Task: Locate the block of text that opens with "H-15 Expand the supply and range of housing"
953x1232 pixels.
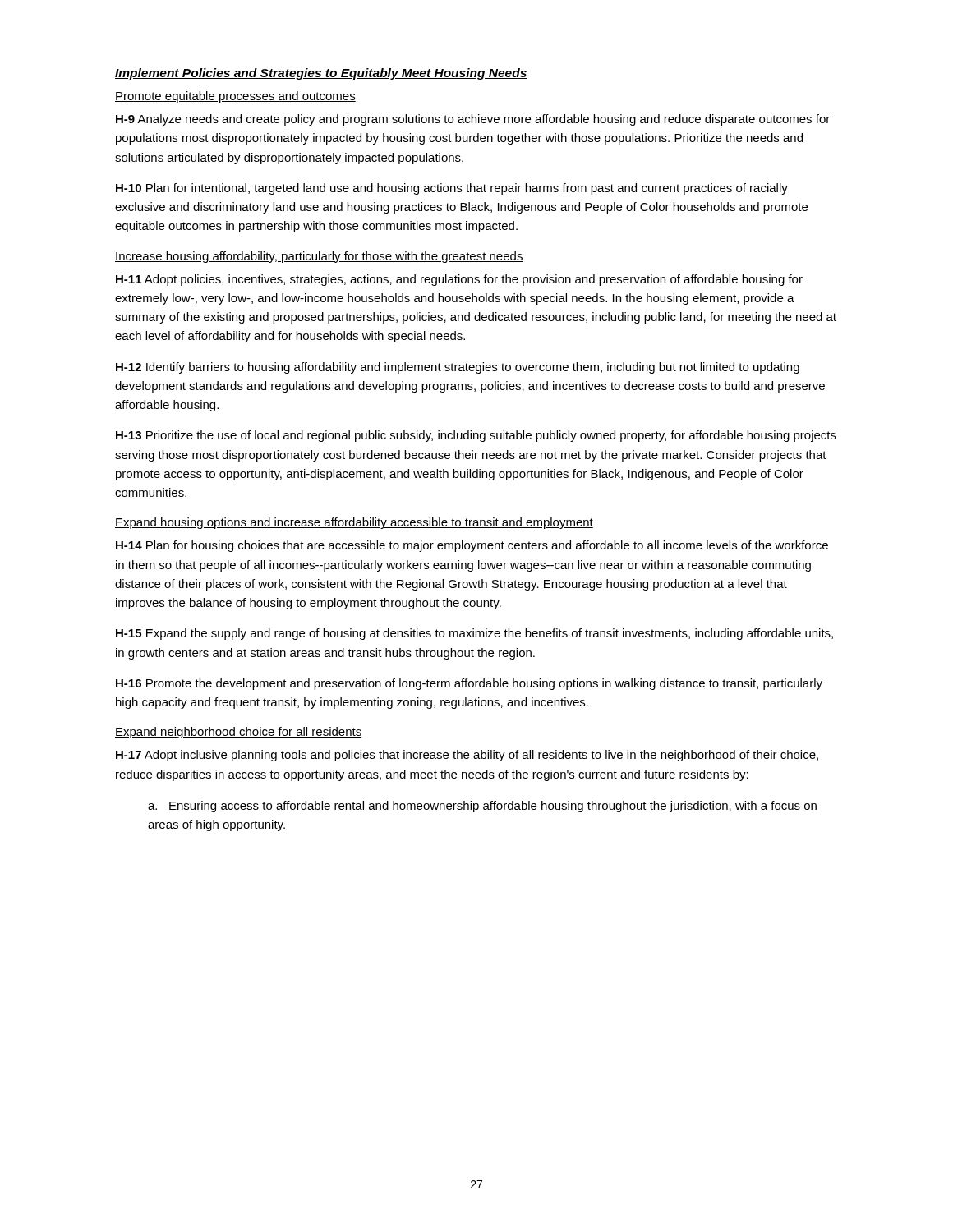Action: click(x=476, y=643)
